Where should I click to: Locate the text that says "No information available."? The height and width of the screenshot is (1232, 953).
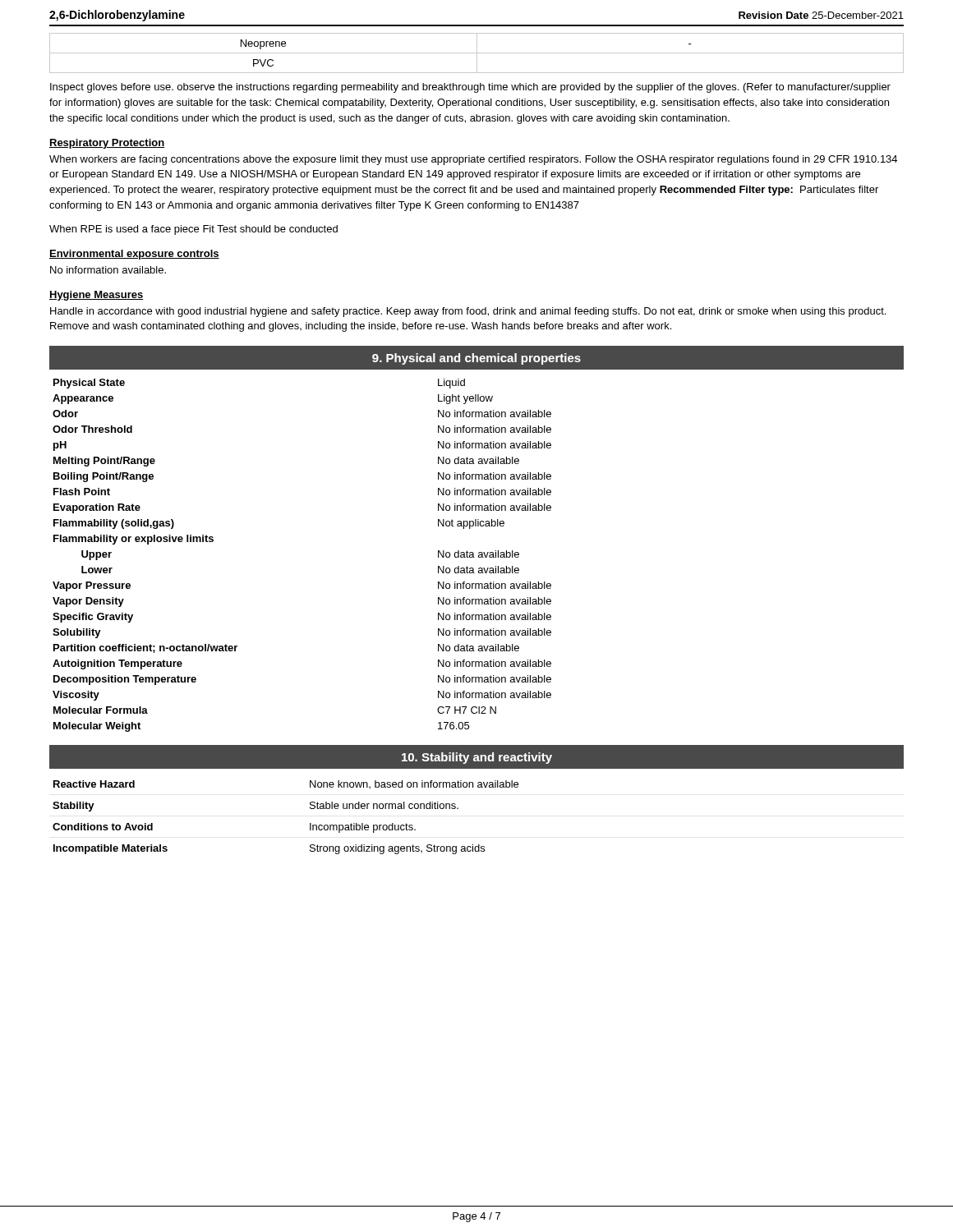[x=108, y=270]
